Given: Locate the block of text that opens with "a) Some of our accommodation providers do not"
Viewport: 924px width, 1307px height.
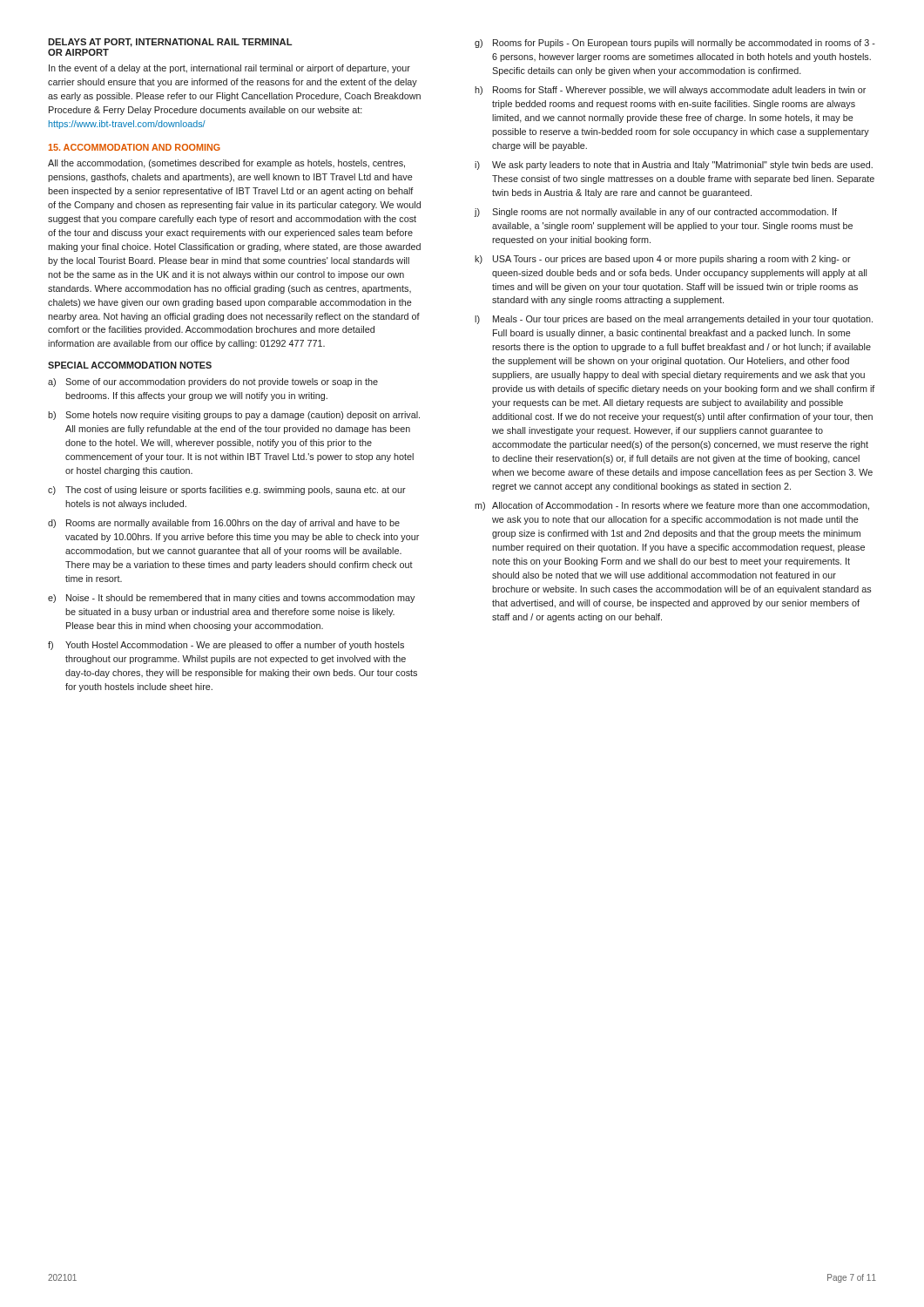Looking at the screenshot, I should (x=235, y=390).
